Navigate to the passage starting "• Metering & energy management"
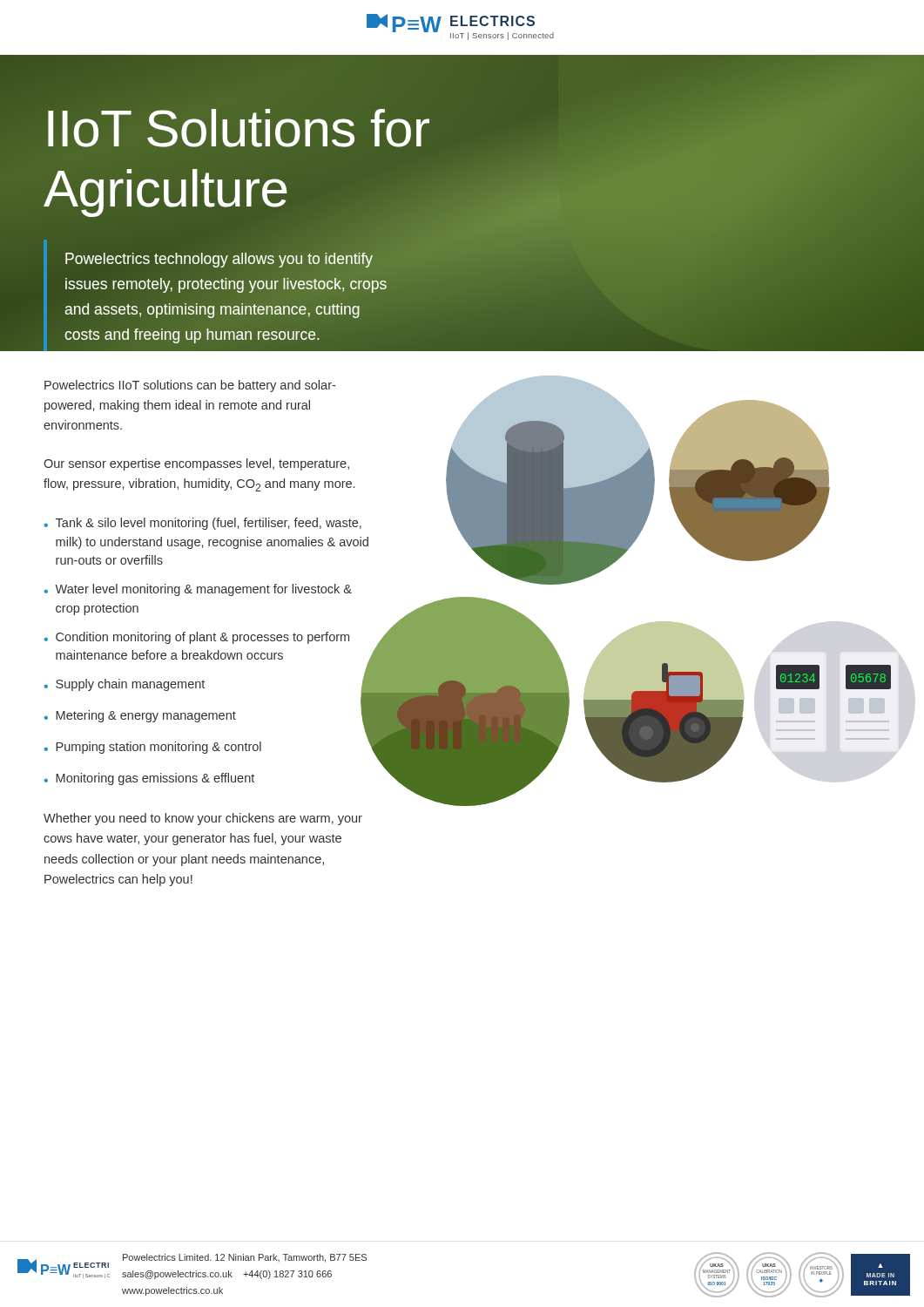 (x=140, y=718)
